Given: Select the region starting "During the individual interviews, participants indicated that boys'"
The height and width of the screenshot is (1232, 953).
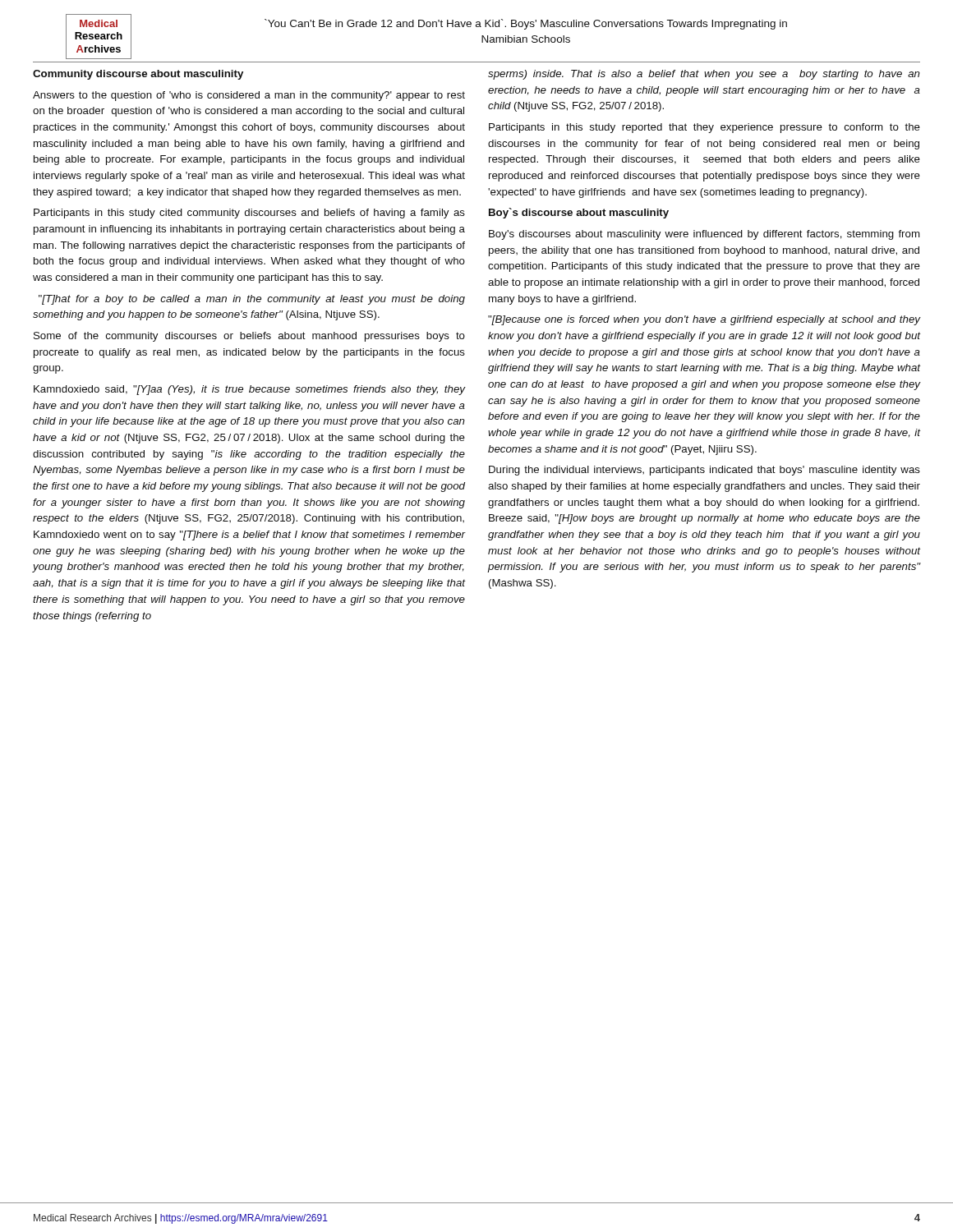Looking at the screenshot, I should pyautogui.click(x=704, y=527).
